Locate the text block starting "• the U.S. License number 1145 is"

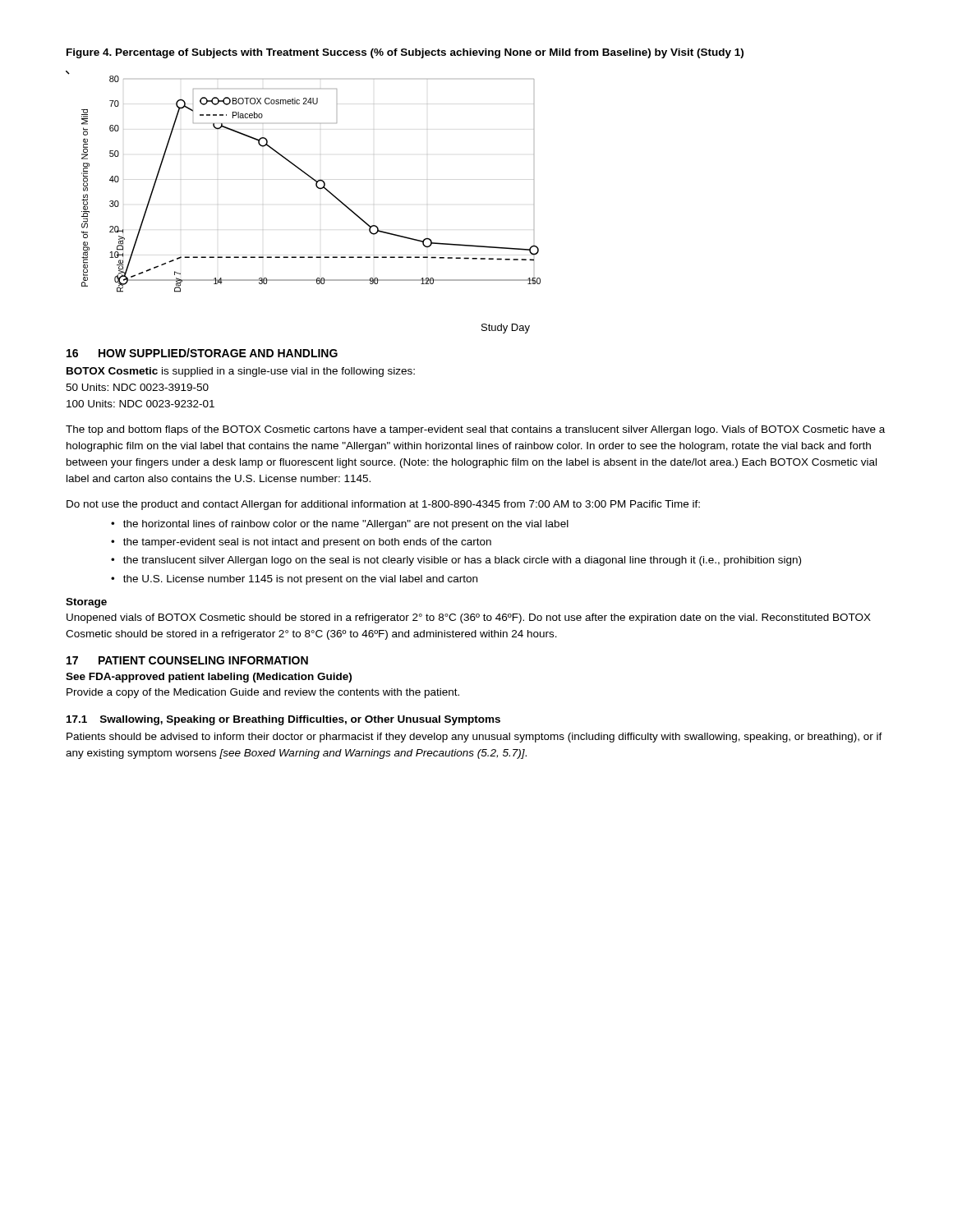(x=295, y=579)
